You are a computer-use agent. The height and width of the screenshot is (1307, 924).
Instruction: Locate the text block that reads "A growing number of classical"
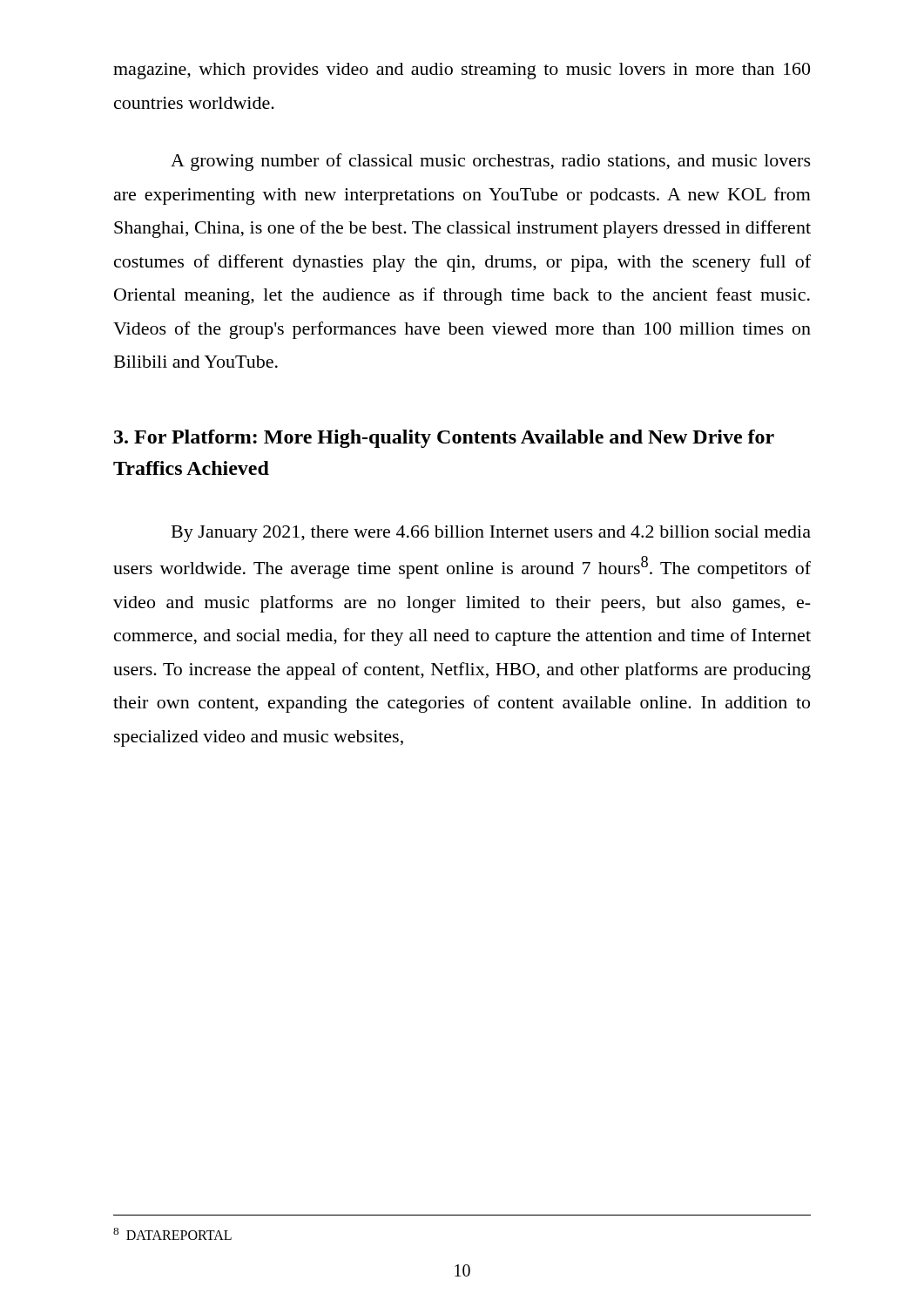[462, 261]
